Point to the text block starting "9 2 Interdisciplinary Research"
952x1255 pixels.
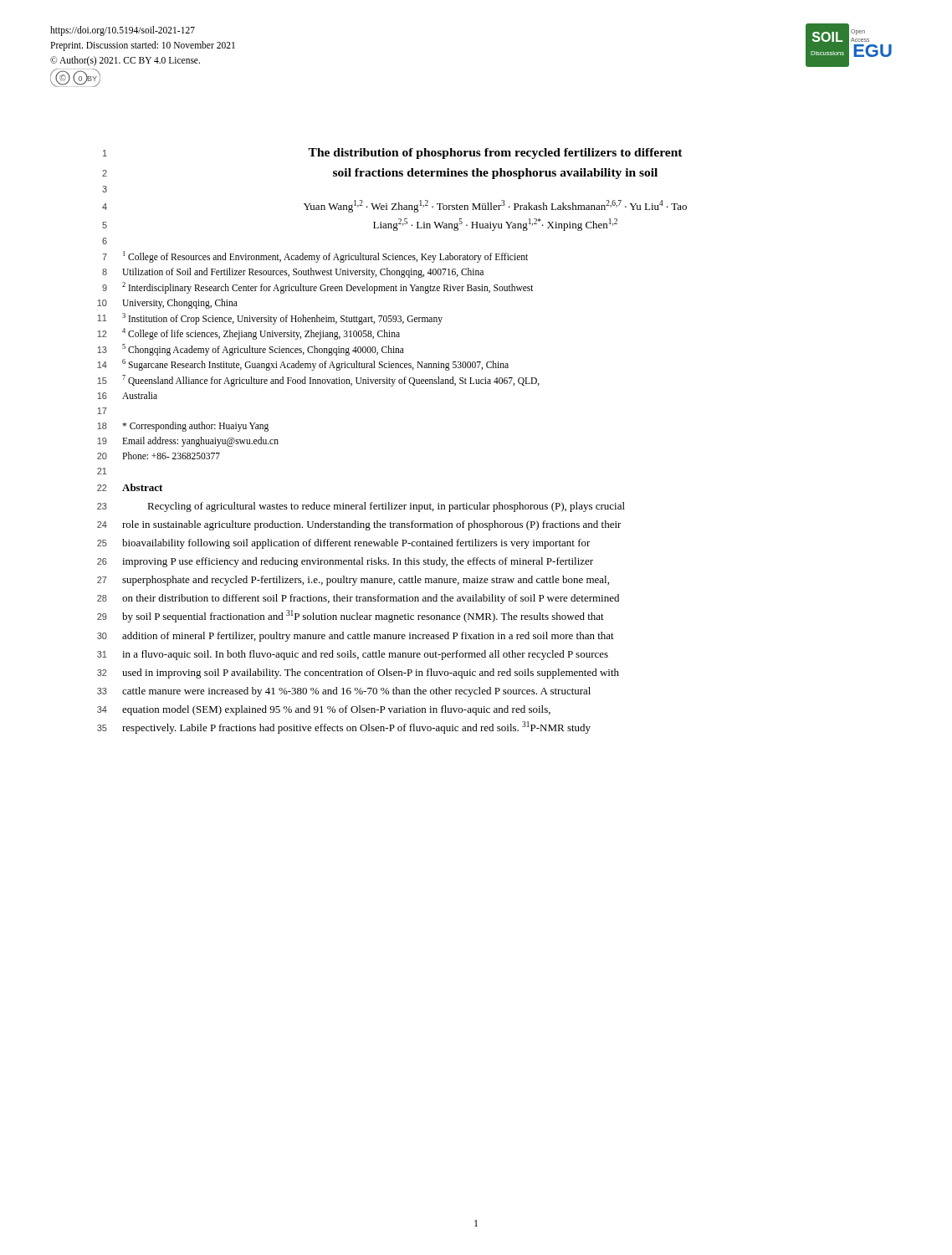[476, 288]
